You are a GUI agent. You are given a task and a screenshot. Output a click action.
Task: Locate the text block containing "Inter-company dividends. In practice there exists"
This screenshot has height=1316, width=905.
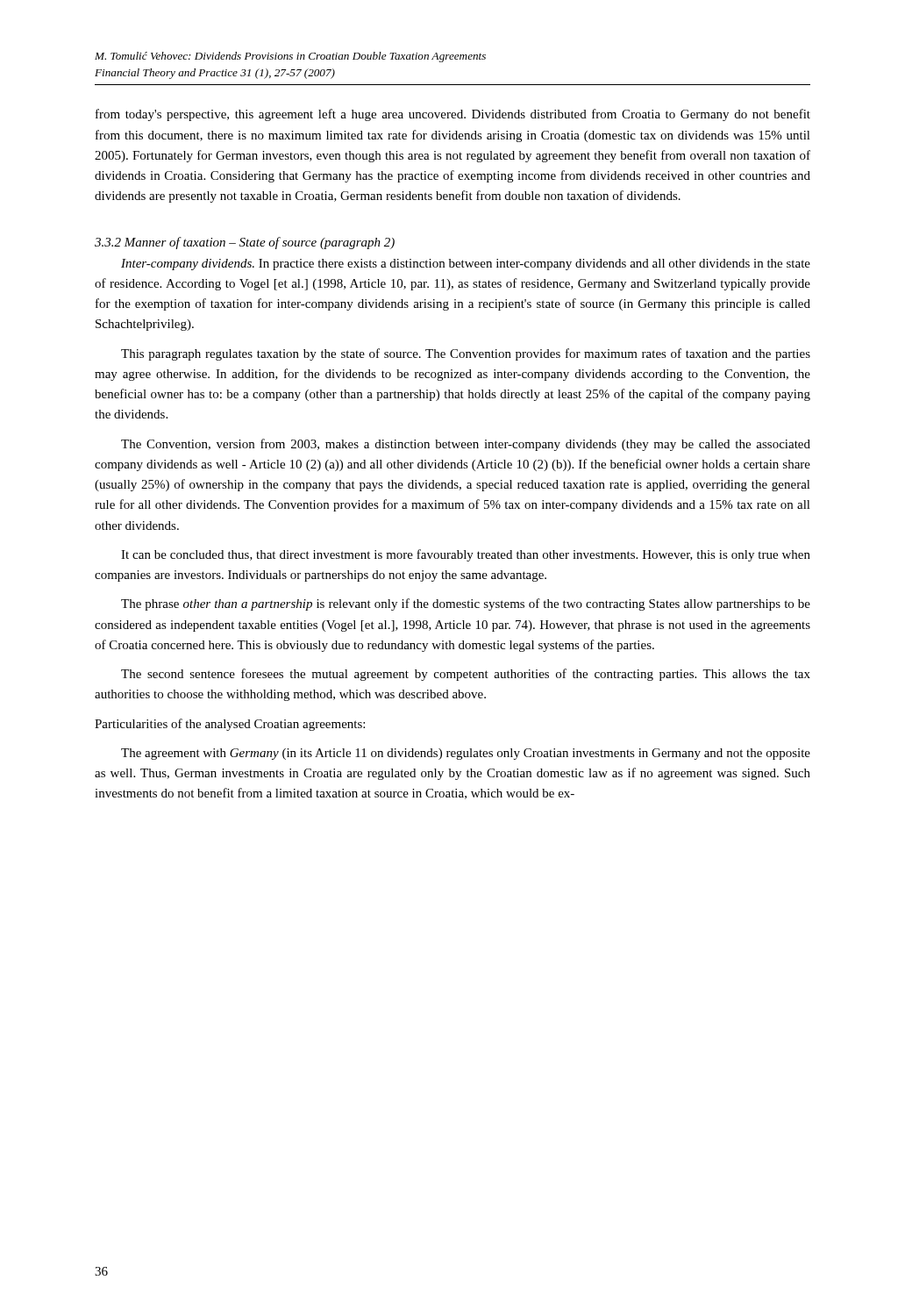pos(452,293)
